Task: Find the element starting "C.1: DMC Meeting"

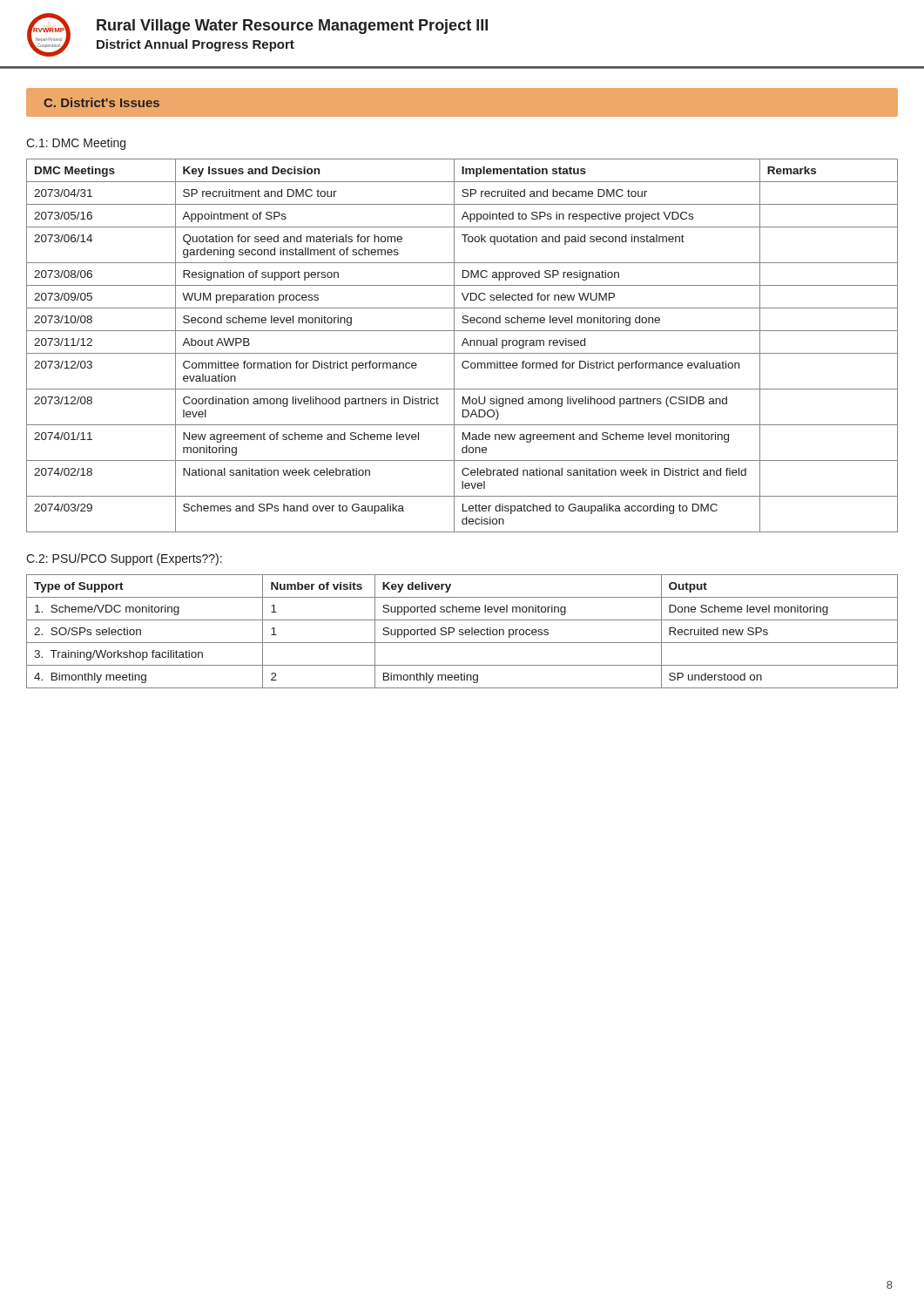Action: (x=76, y=143)
